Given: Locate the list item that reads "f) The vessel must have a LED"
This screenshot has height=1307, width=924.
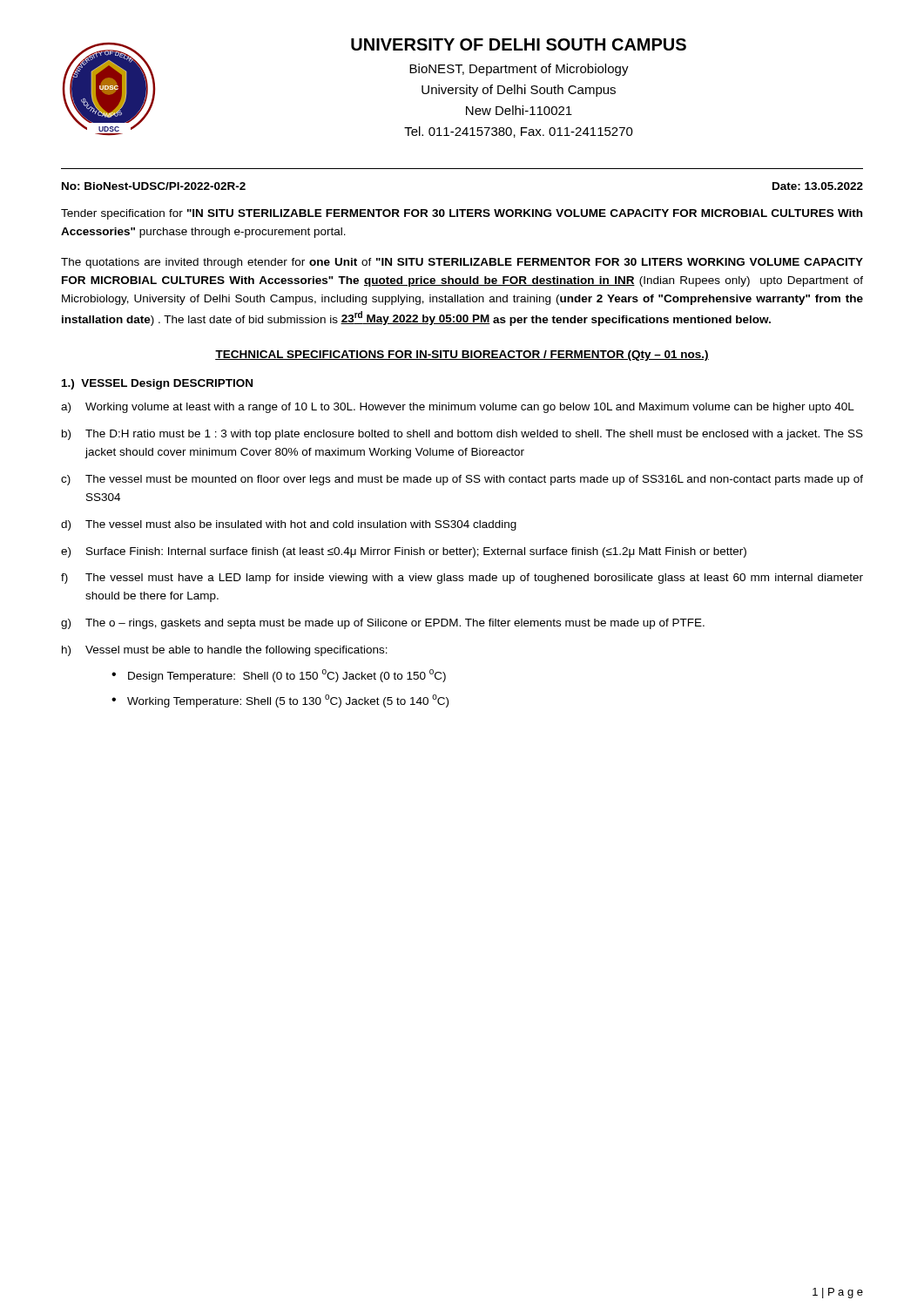Looking at the screenshot, I should 462,588.
